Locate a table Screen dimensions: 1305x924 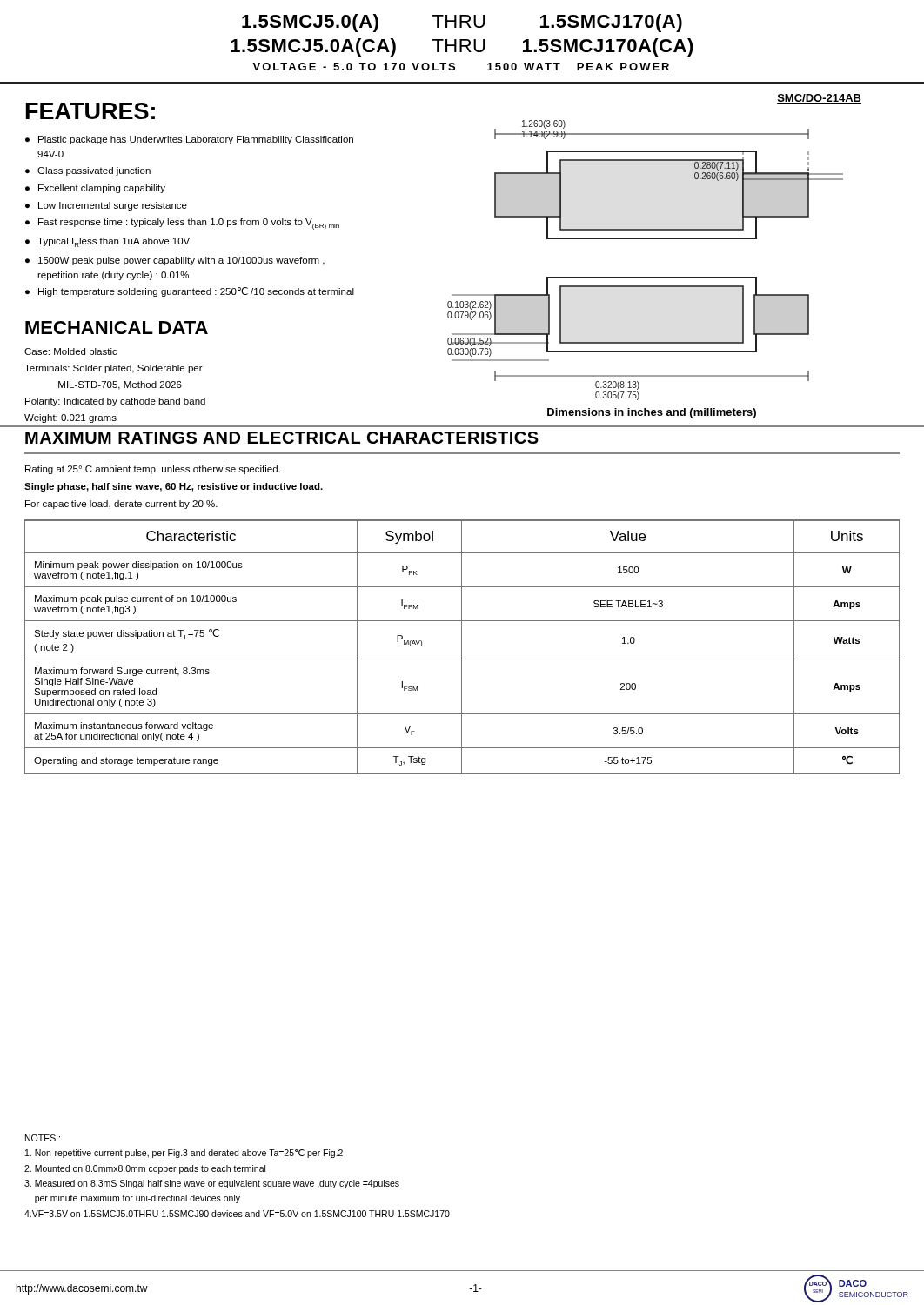(x=462, y=647)
